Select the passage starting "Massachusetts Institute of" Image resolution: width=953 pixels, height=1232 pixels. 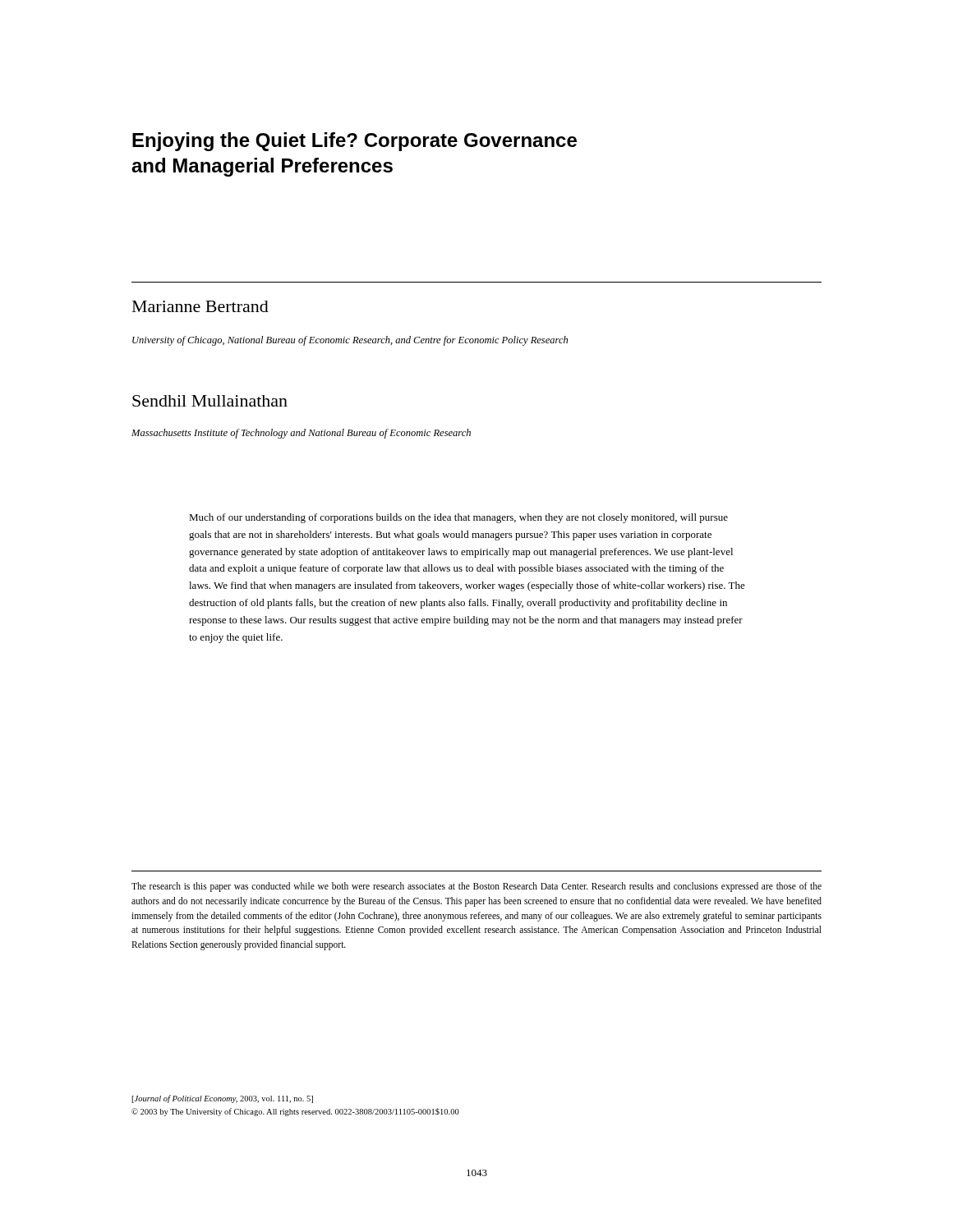coord(386,433)
